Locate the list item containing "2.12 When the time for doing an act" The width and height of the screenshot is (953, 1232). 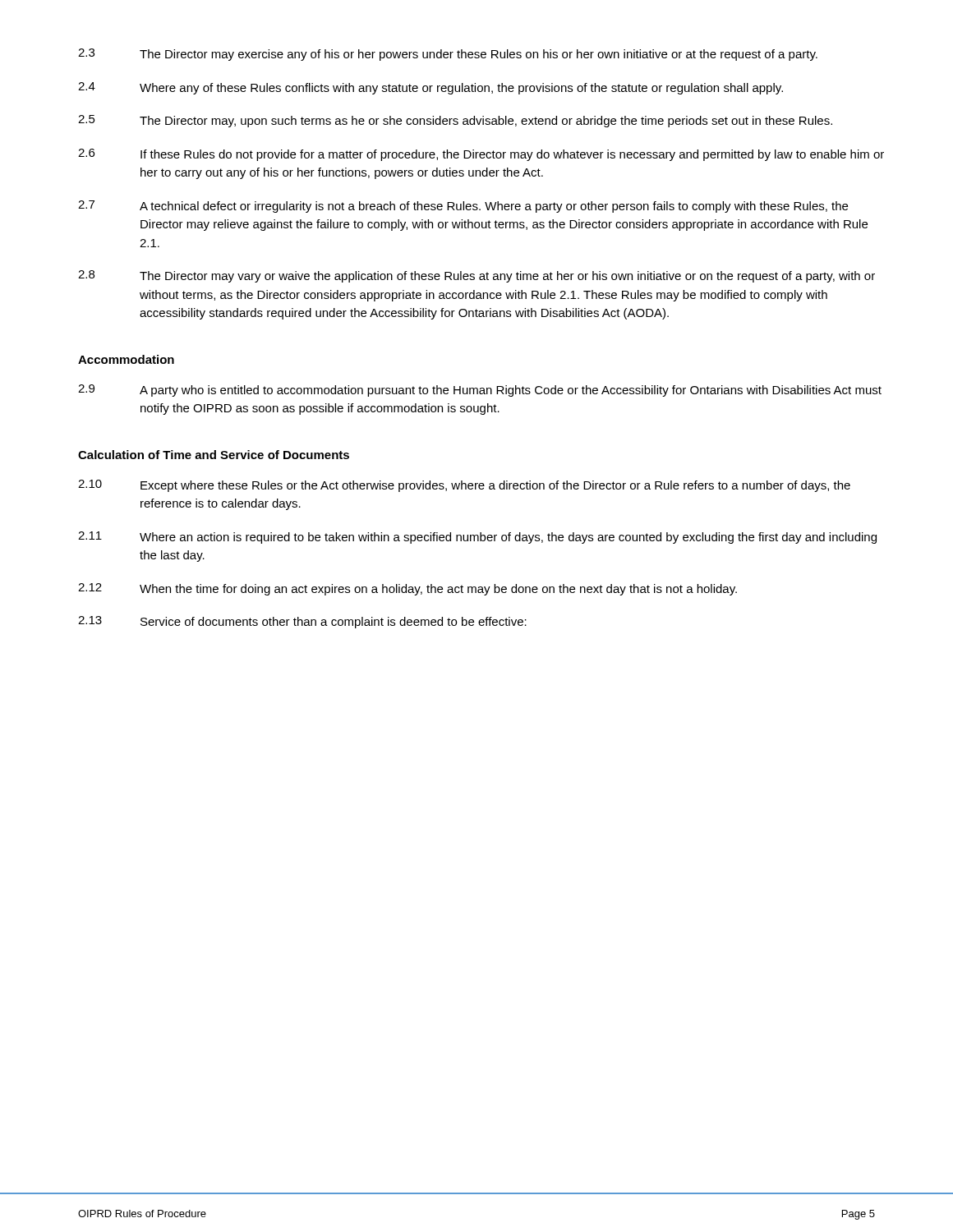click(x=483, y=589)
